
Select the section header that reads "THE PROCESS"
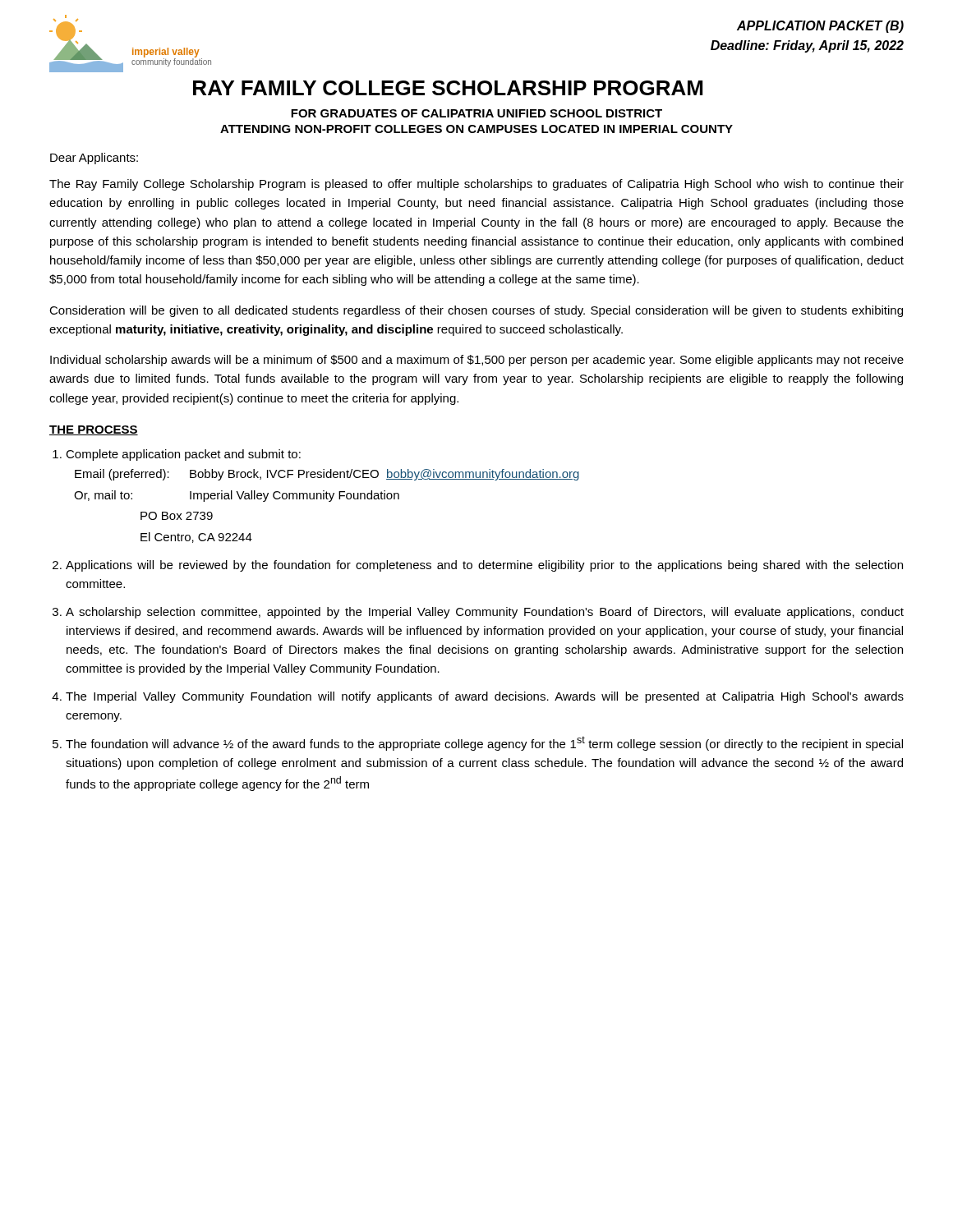[93, 429]
